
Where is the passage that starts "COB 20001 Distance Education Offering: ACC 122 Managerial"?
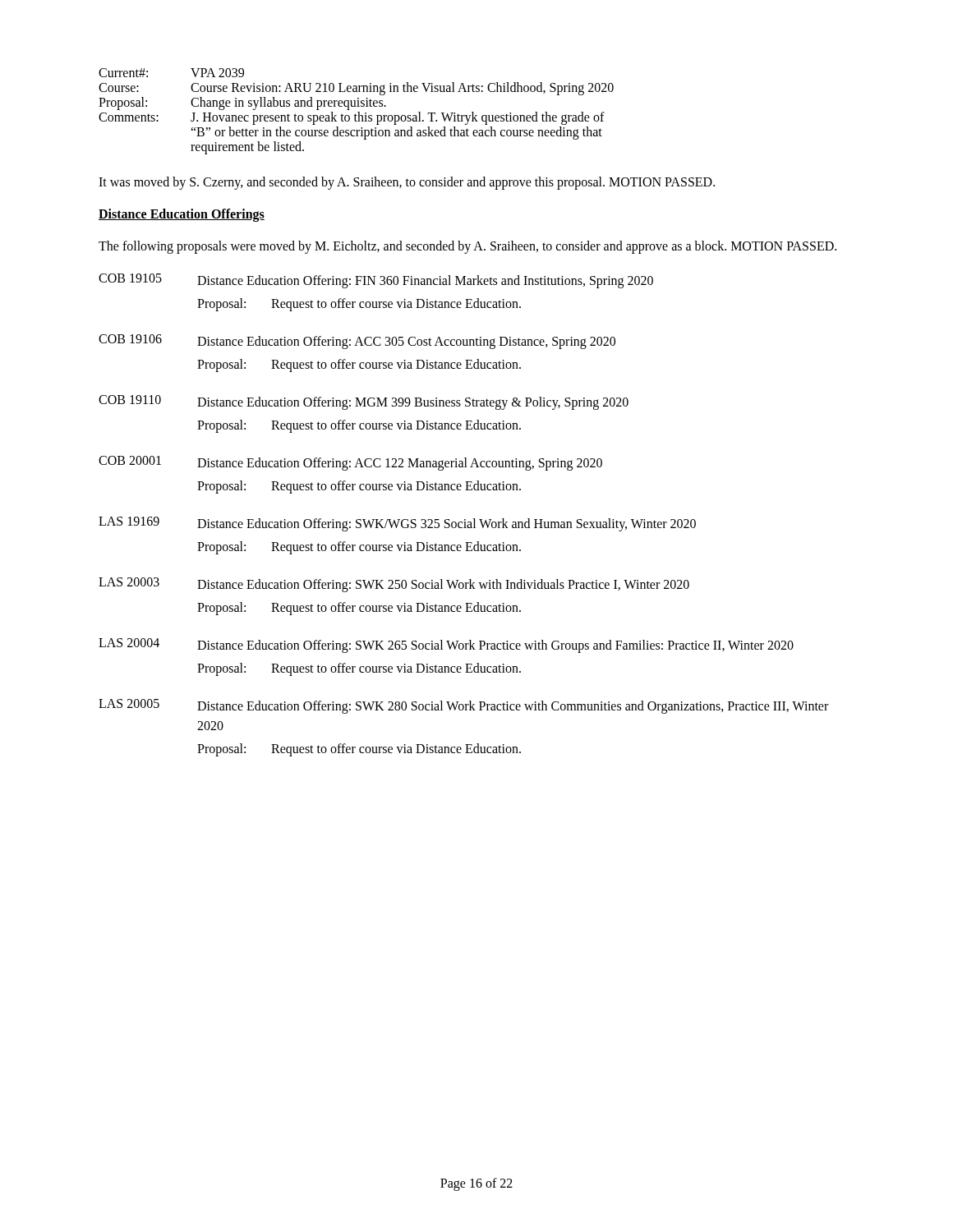pyautogui.click(x=476, y=475)
